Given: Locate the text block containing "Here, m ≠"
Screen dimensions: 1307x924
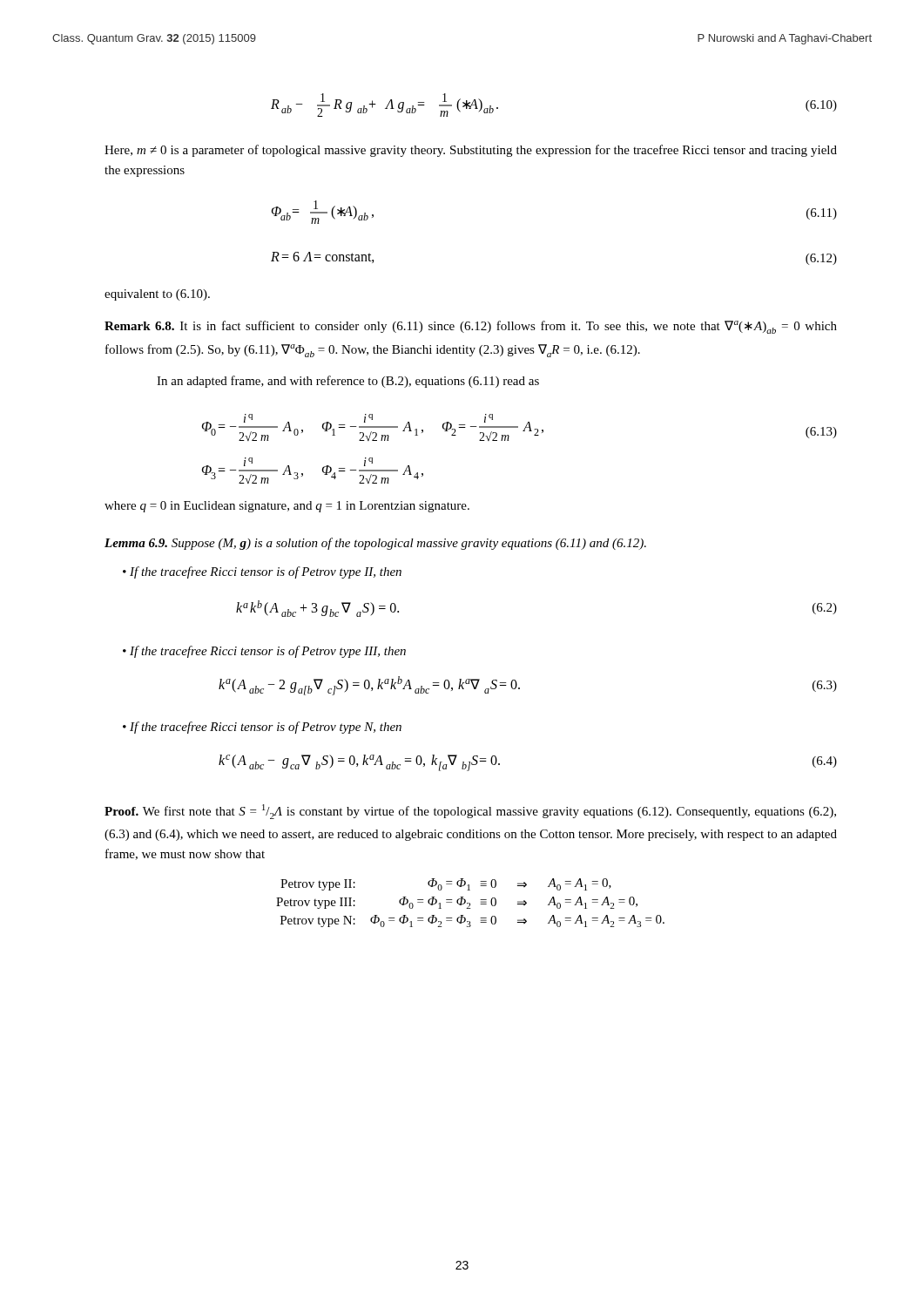Looking at the screenshot, I should tap(471, 160).
